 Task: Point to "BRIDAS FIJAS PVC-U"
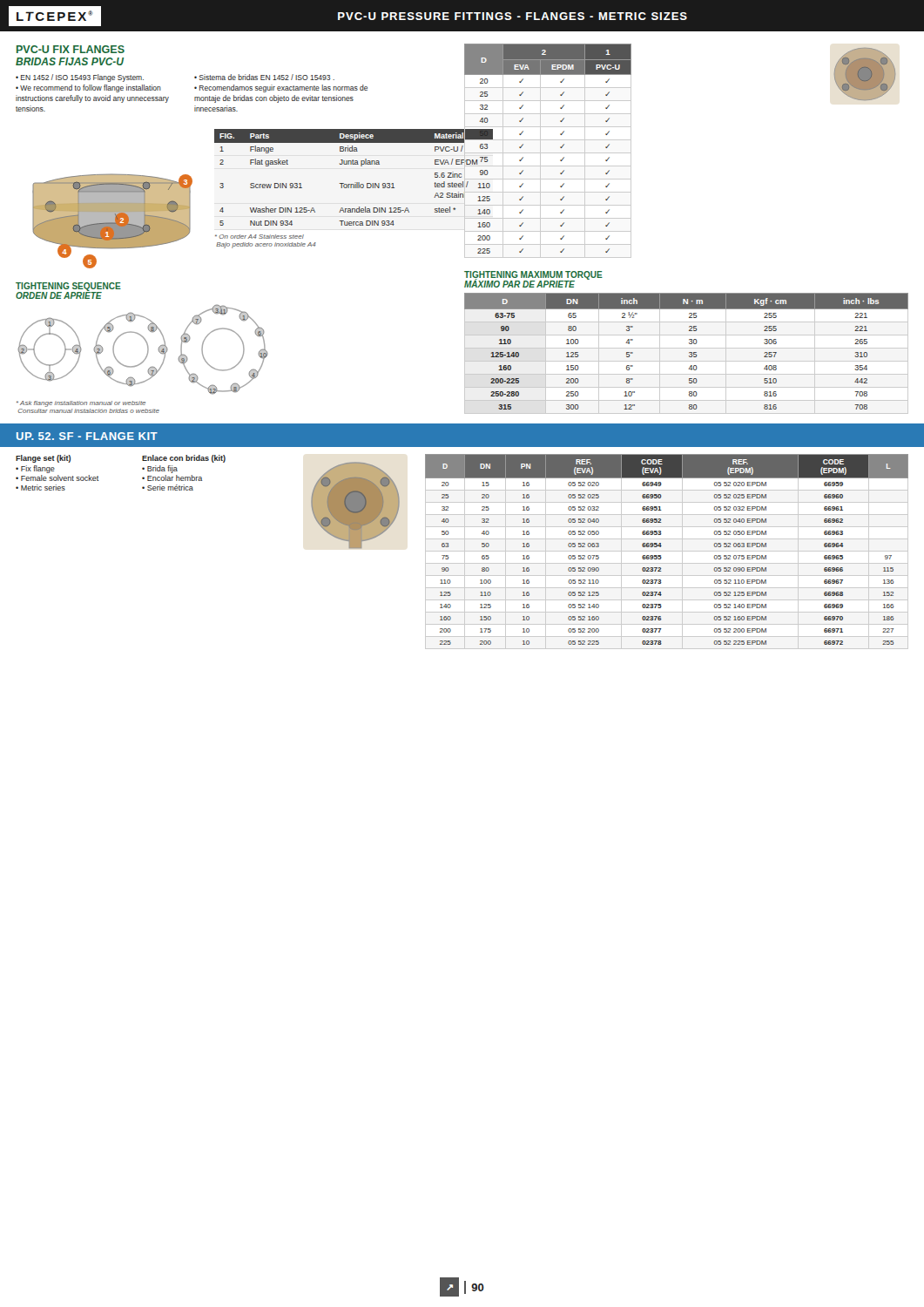click(x=70, y=62)
